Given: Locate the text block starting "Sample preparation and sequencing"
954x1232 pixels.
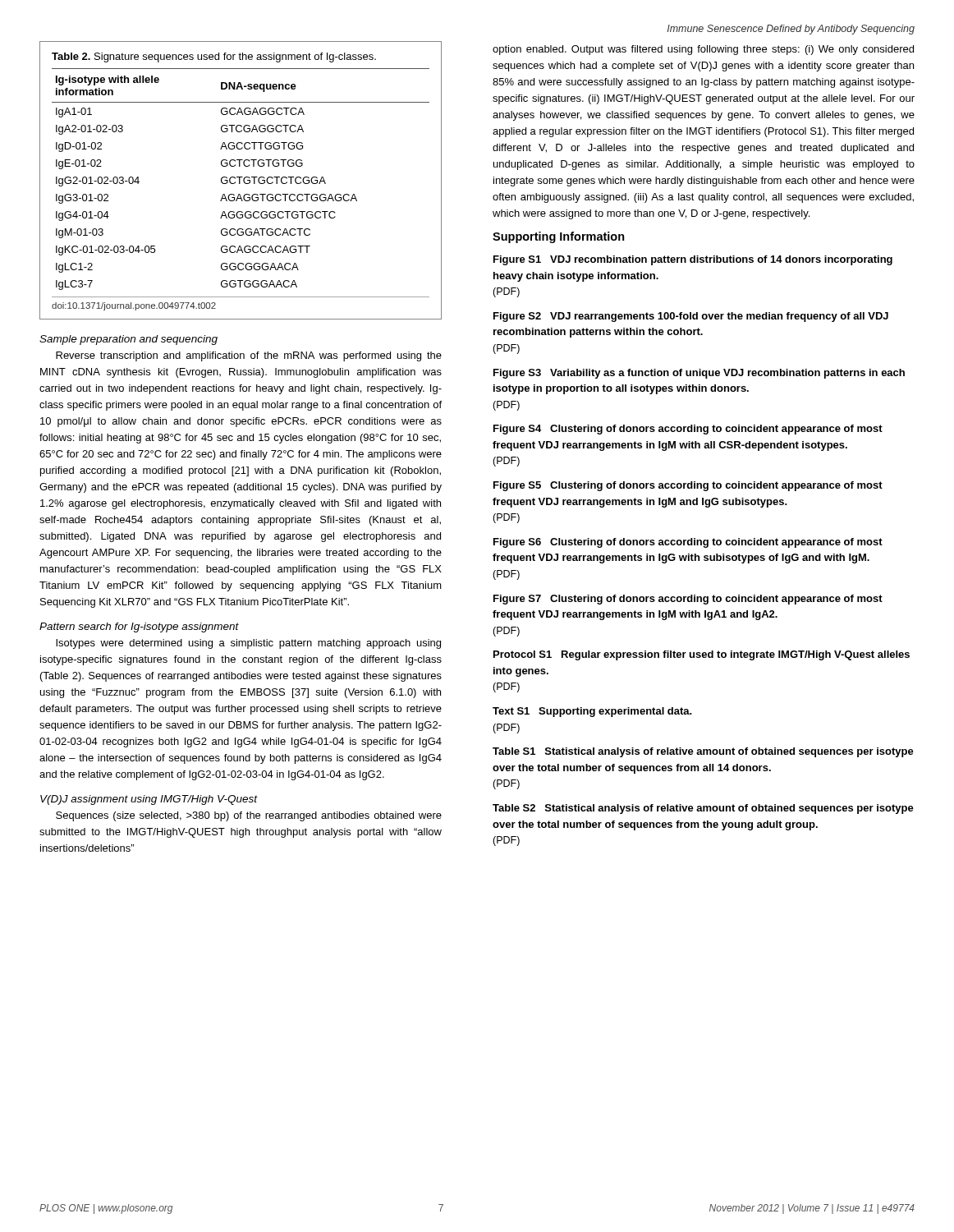Looking at the screenshot, I should pos(128,339).
